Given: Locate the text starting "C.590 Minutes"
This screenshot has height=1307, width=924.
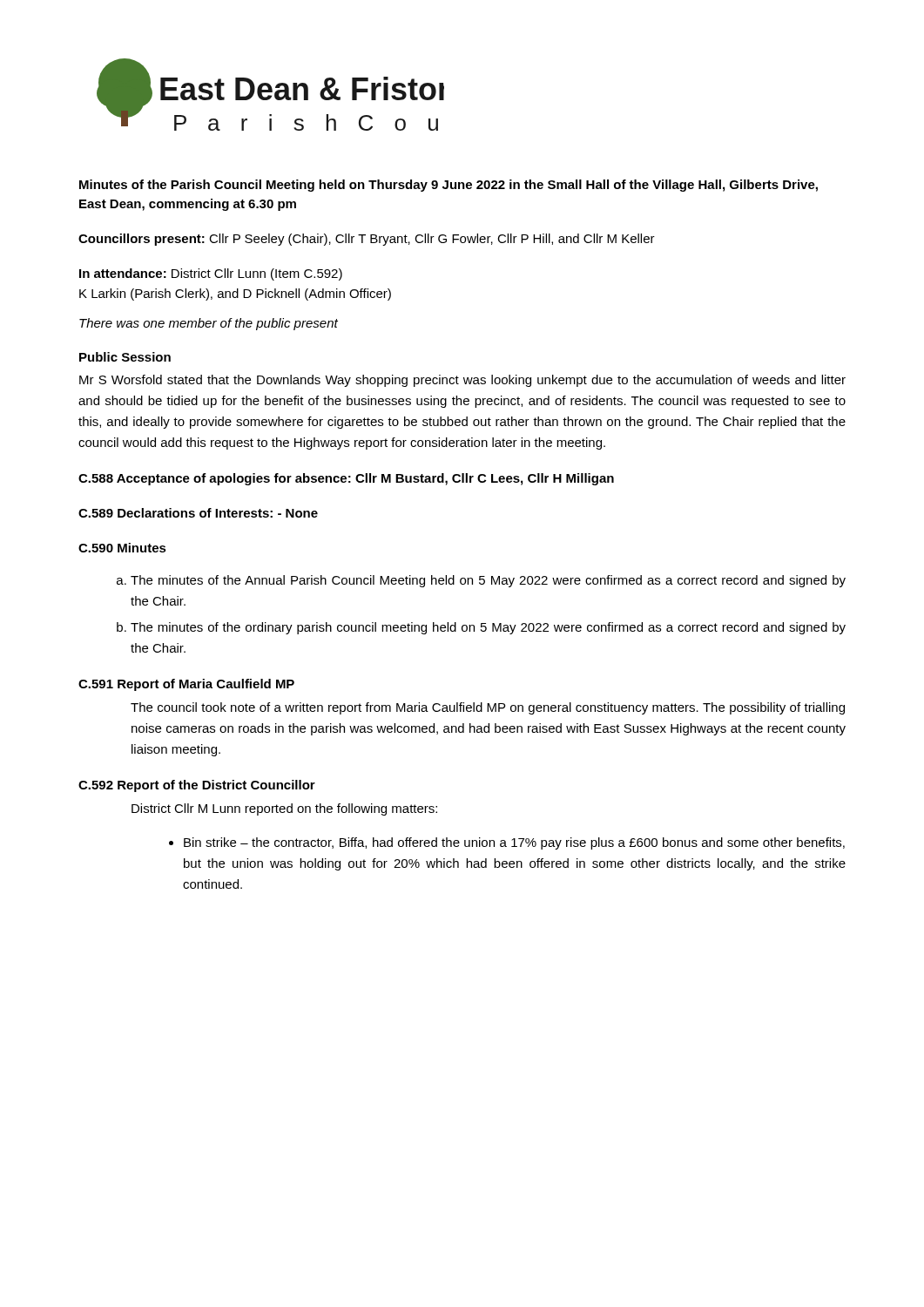Looking at the screenshot, I should 122,547.
